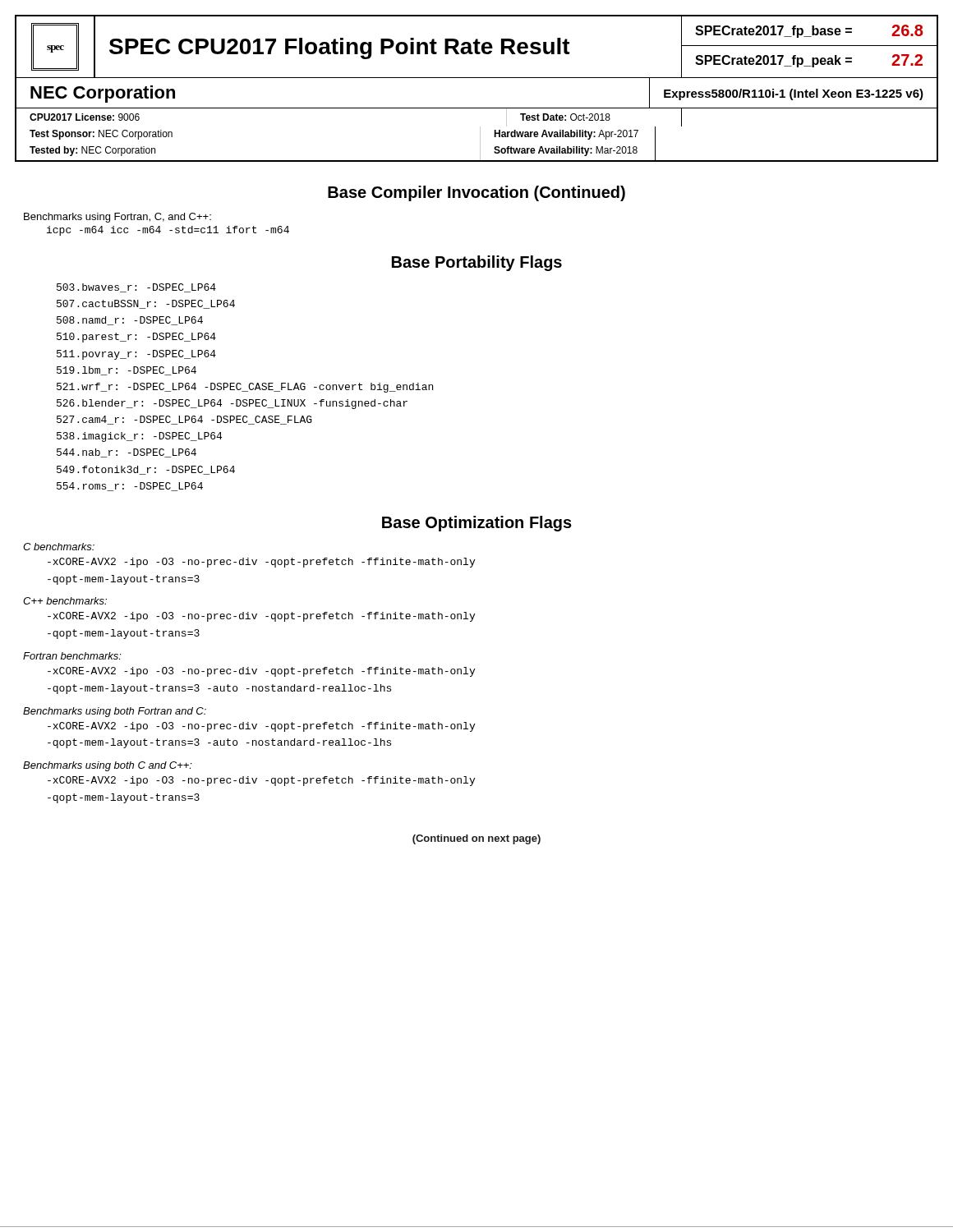Click on the text starting "519.lbm_r: -DSPEC_LP64"
Viewport: 953px width, 1232px height.
coord(126,371)
